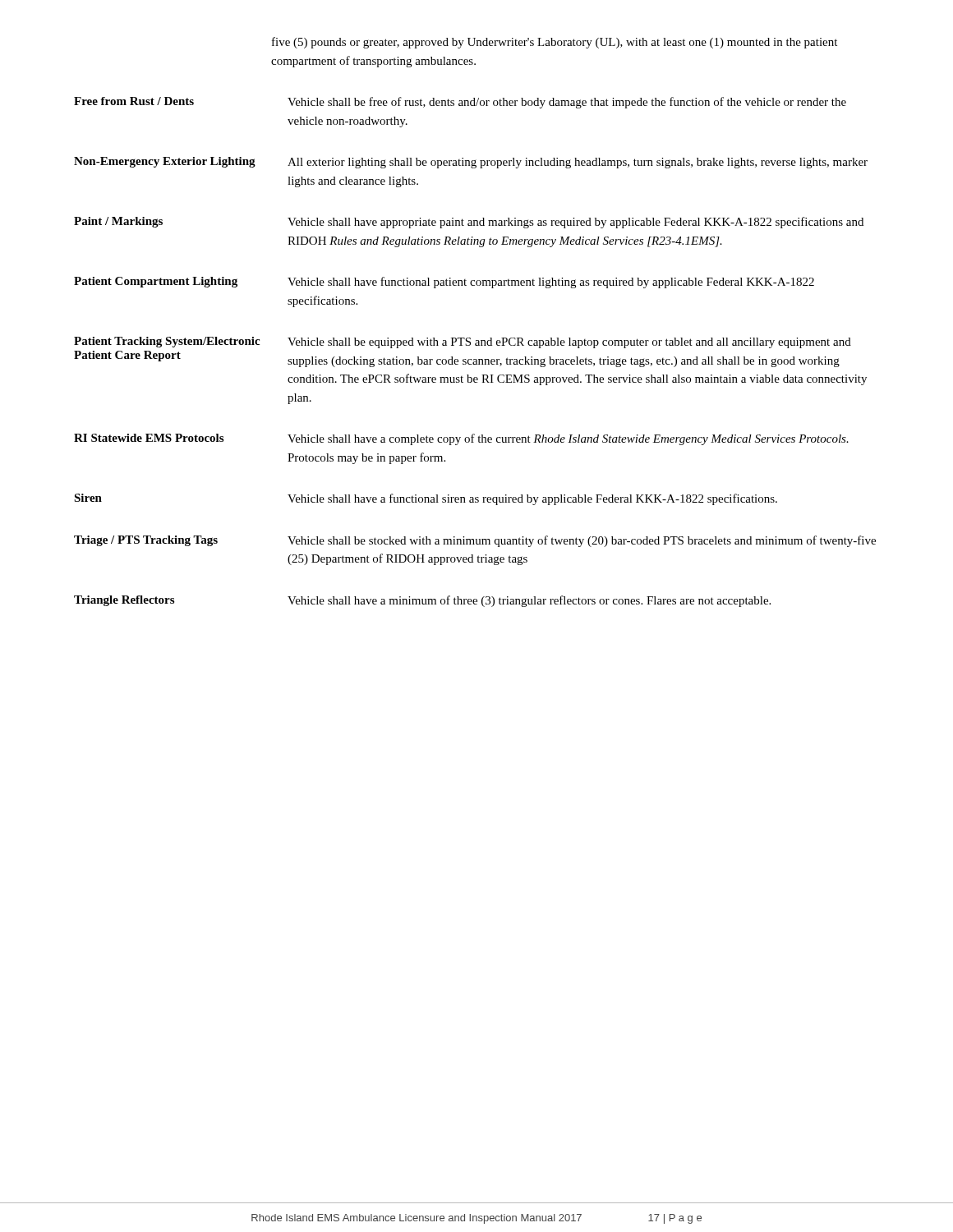This screenshot has width=953, height=1232.
Task: Click on the passage starting "RI Statewide EMS Protocols Vehicle"
Action: coord(476,448)
